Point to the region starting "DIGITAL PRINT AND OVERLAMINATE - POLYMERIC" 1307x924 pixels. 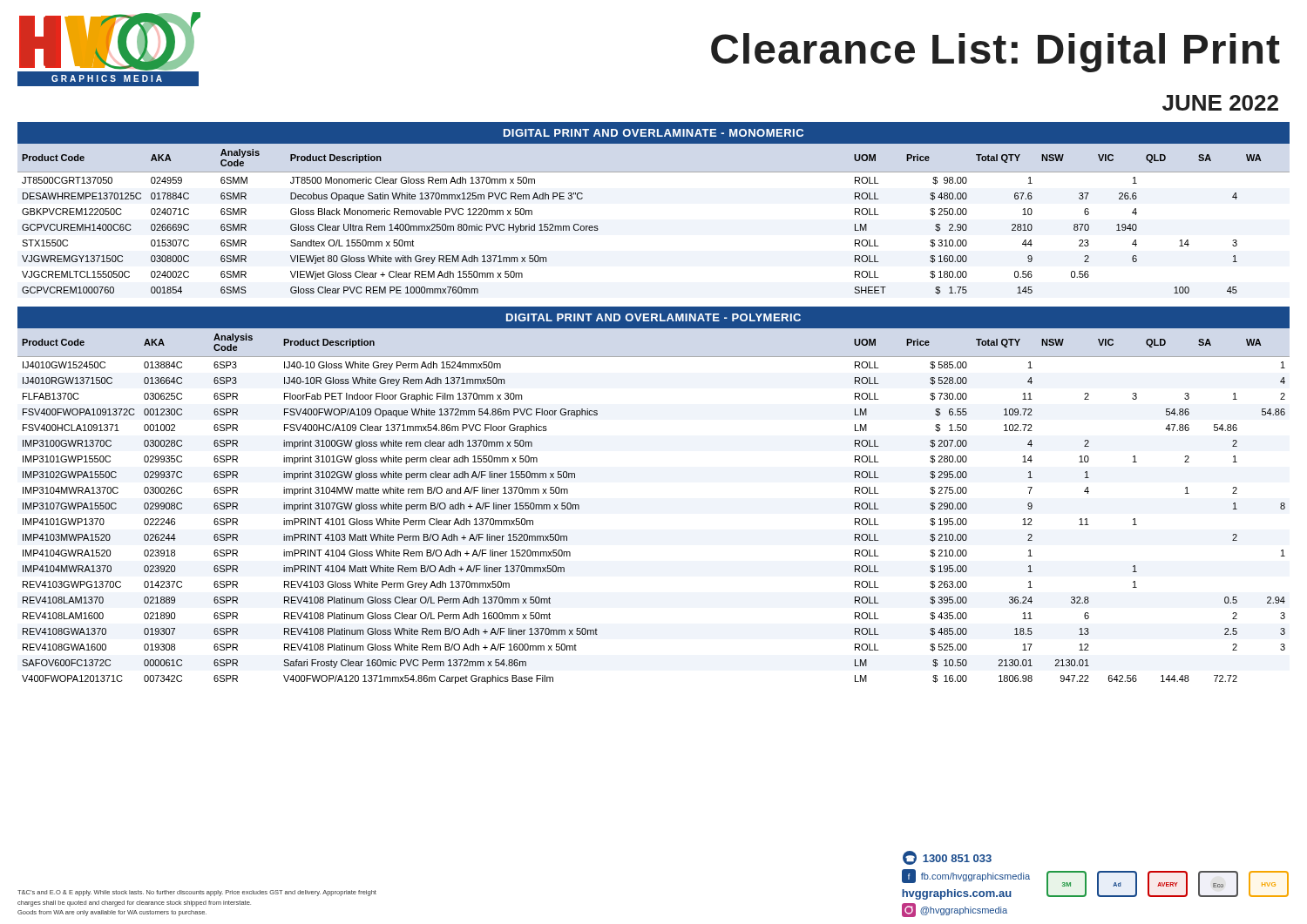(654, 317)
